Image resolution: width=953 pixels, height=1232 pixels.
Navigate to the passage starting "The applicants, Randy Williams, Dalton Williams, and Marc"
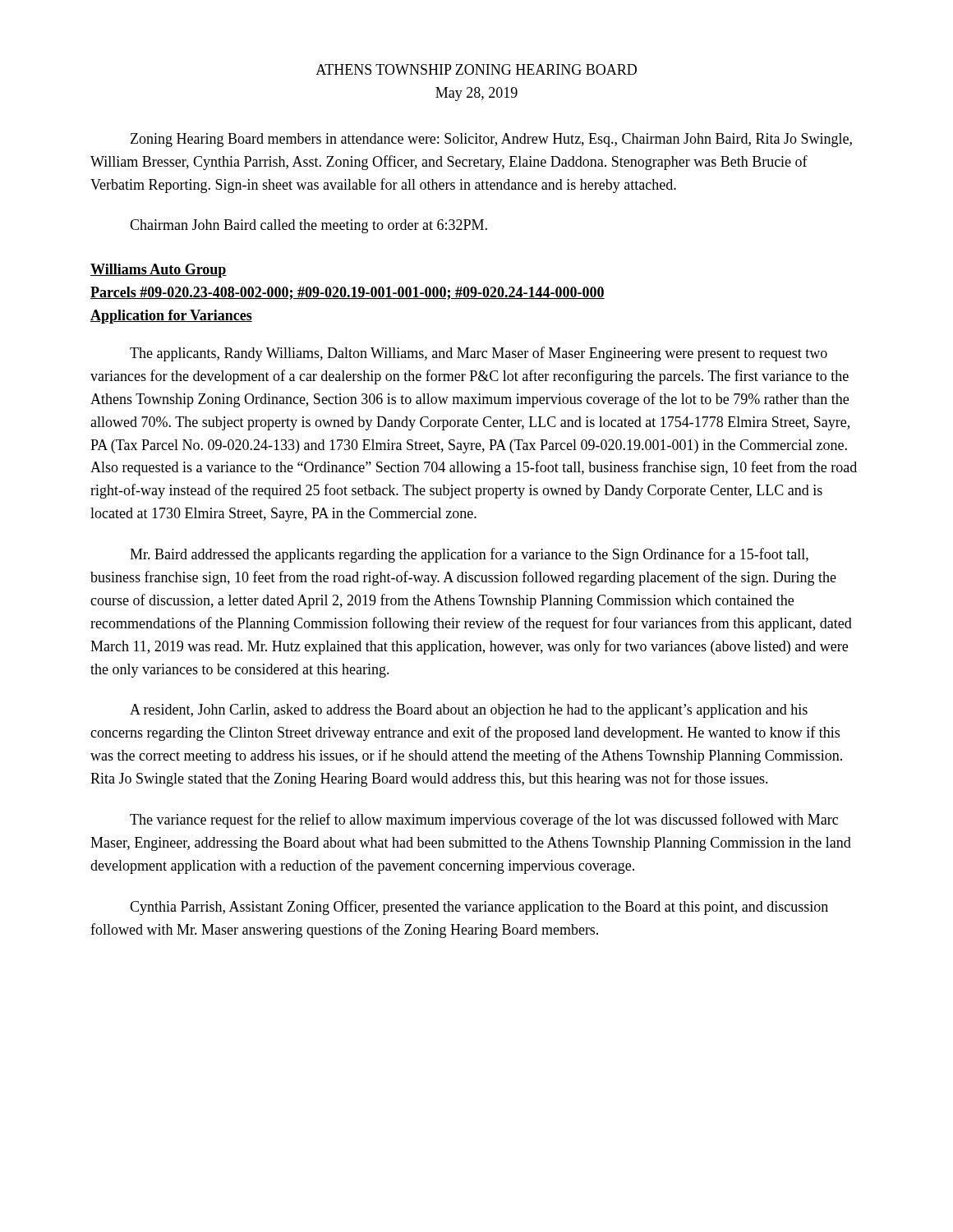point(476,434)
